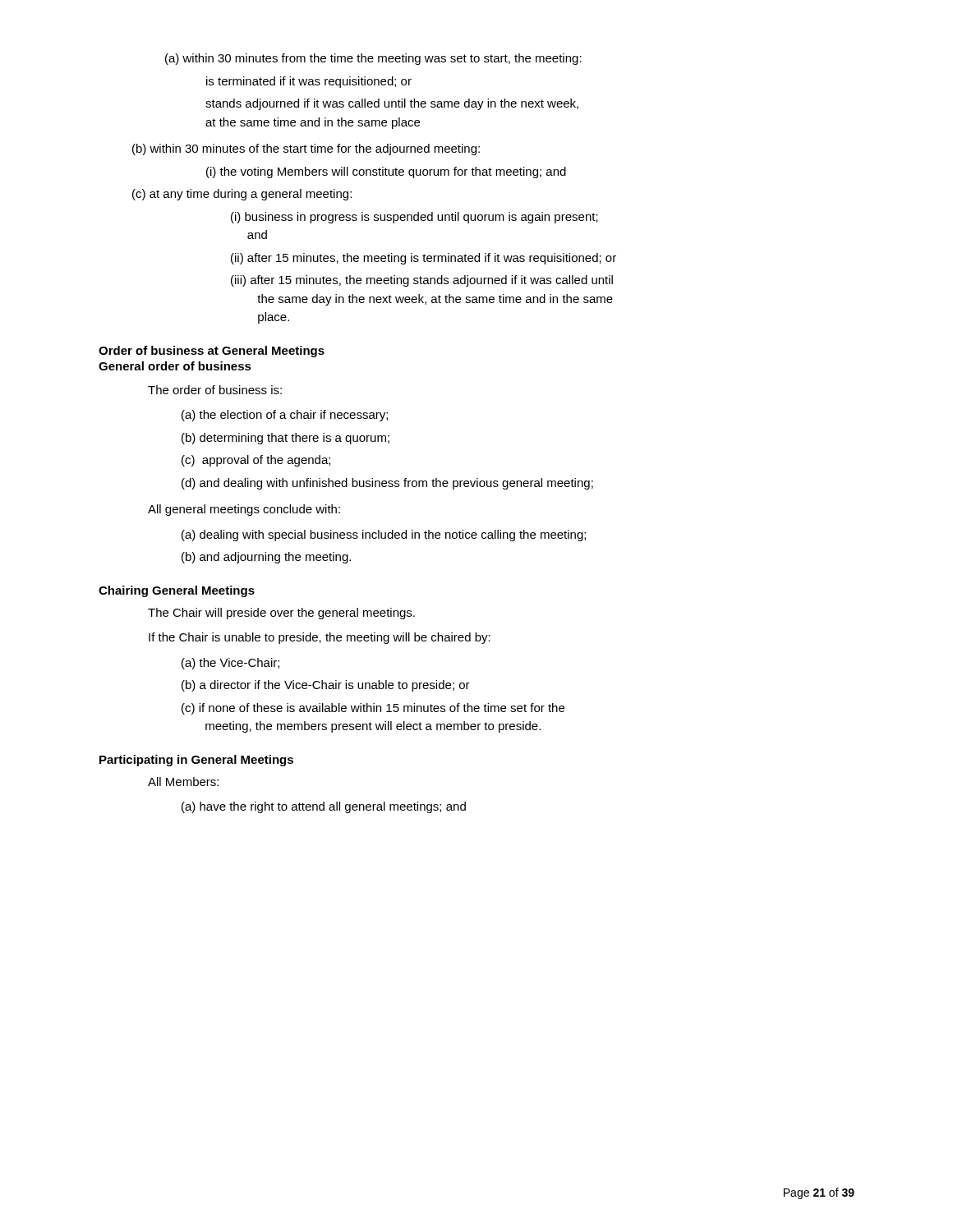Select the list item that says "(a) have the right to attend"
This screenshot has height=1232, width=953.
324,806
